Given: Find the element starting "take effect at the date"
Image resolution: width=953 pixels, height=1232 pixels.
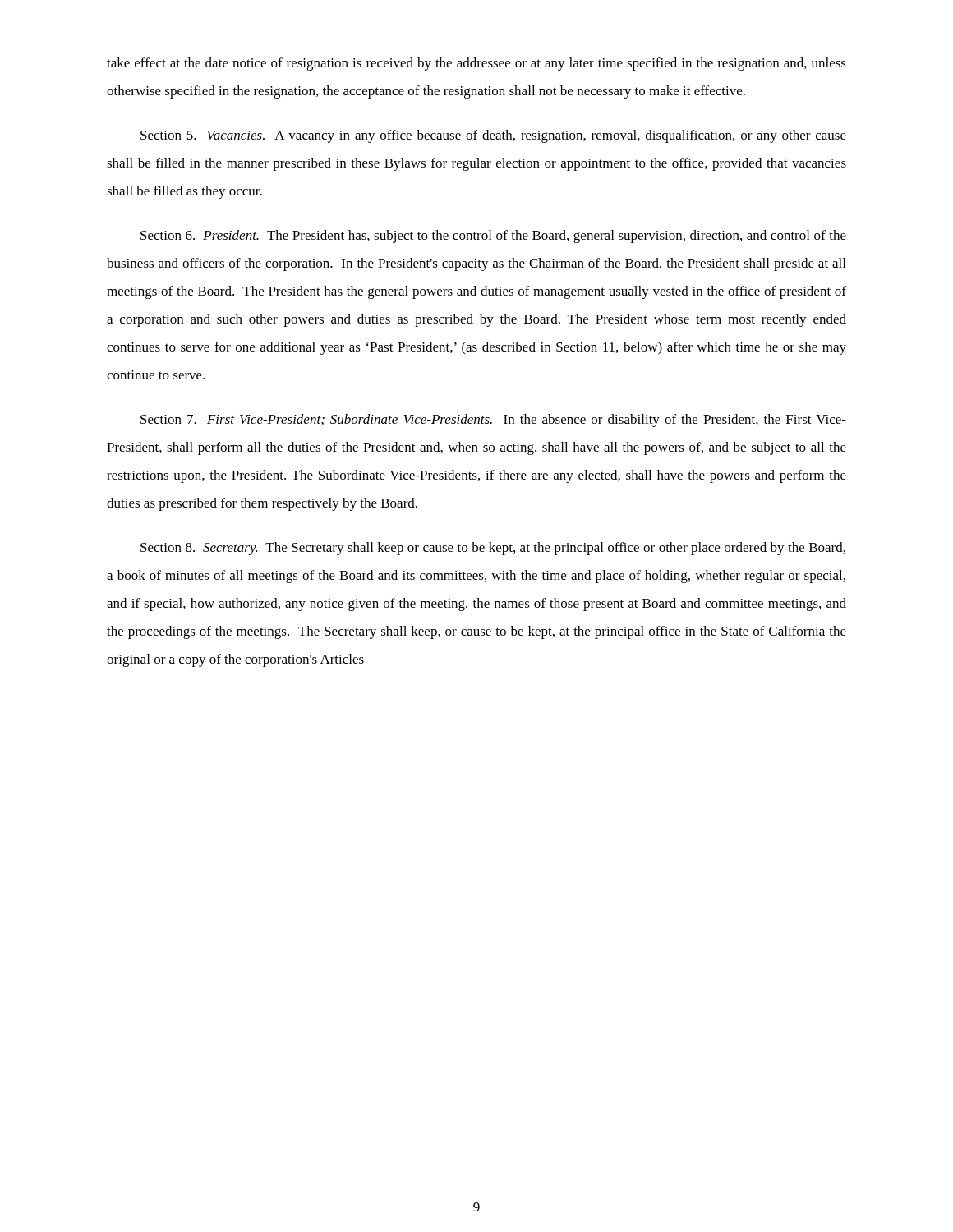Looking at the screenshot, I should (476, 77).
